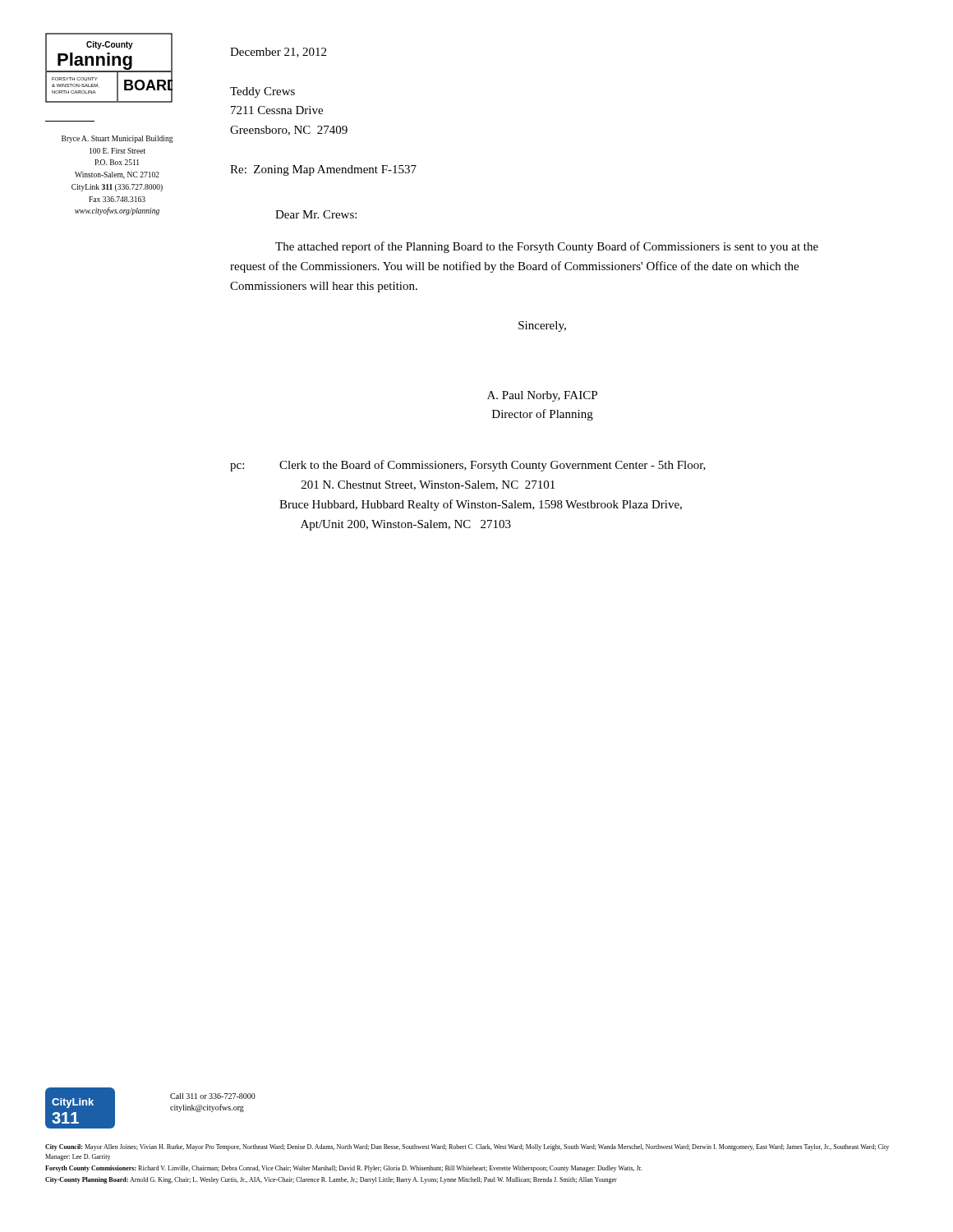Find the block starting "Bryce A. Stuart Municipal Building 100 E."

click(x=117, y=175)
